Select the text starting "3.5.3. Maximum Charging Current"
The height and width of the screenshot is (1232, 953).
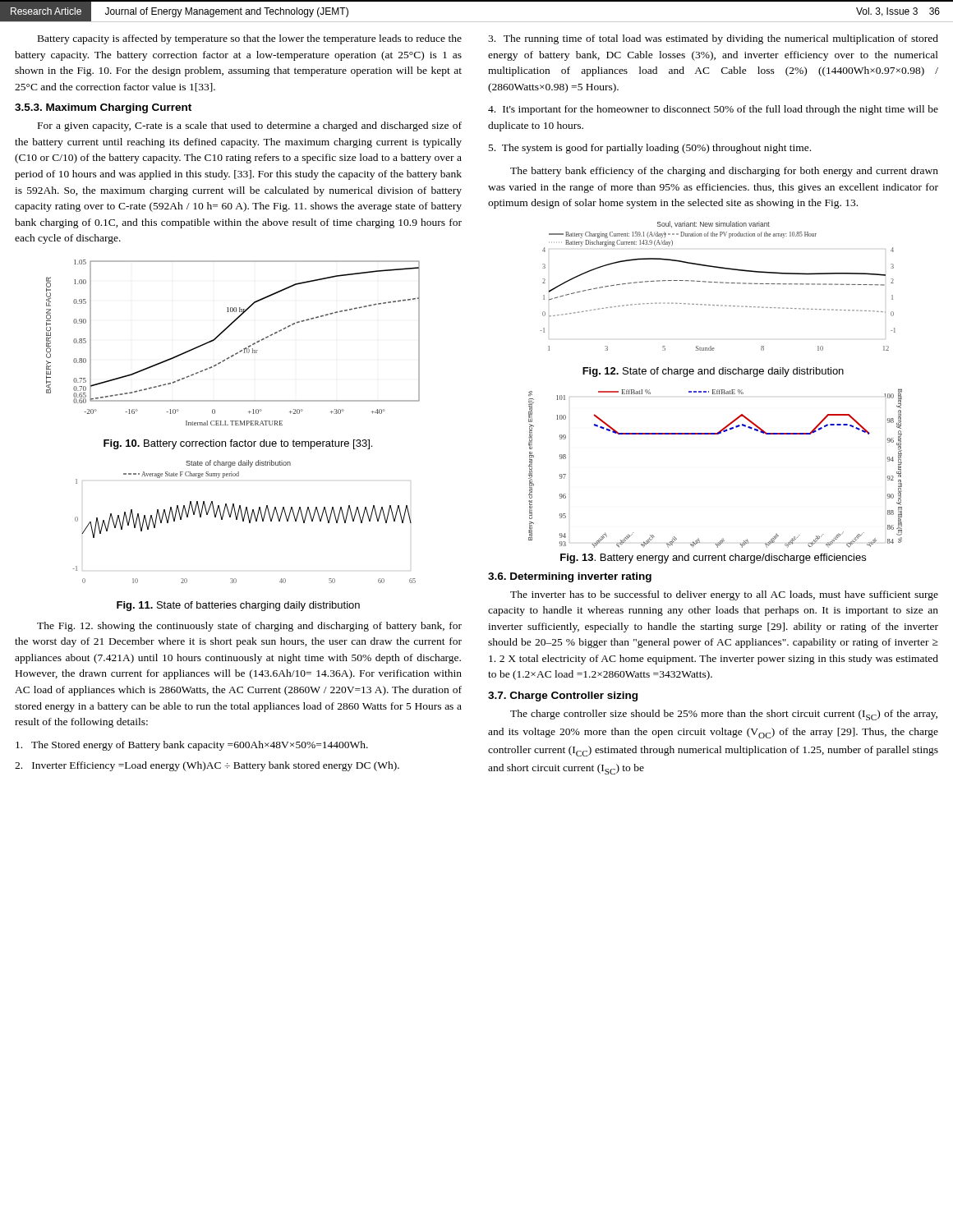pyautogui.click(x=103, y=107)
